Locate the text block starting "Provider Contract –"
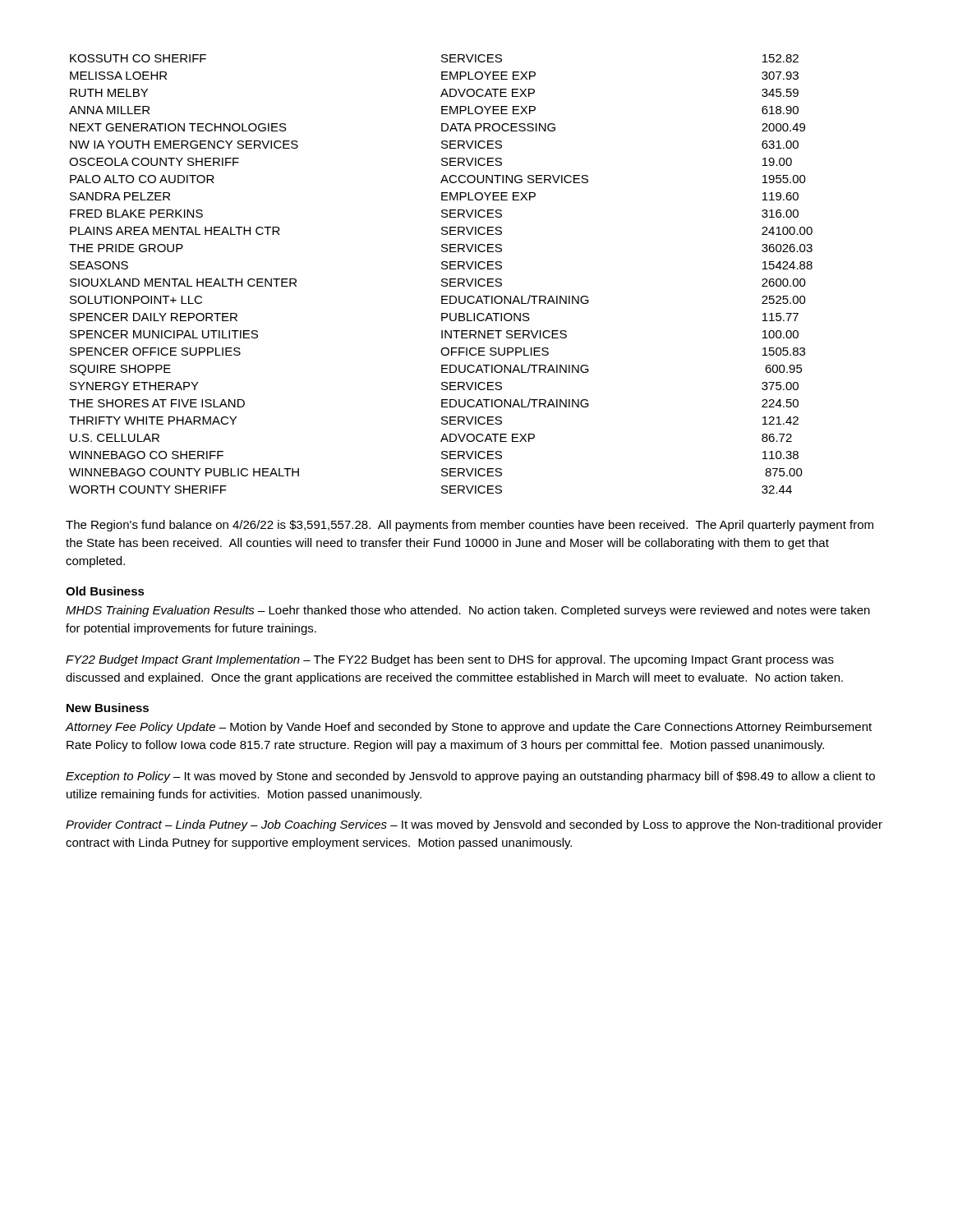 (474, 833)
